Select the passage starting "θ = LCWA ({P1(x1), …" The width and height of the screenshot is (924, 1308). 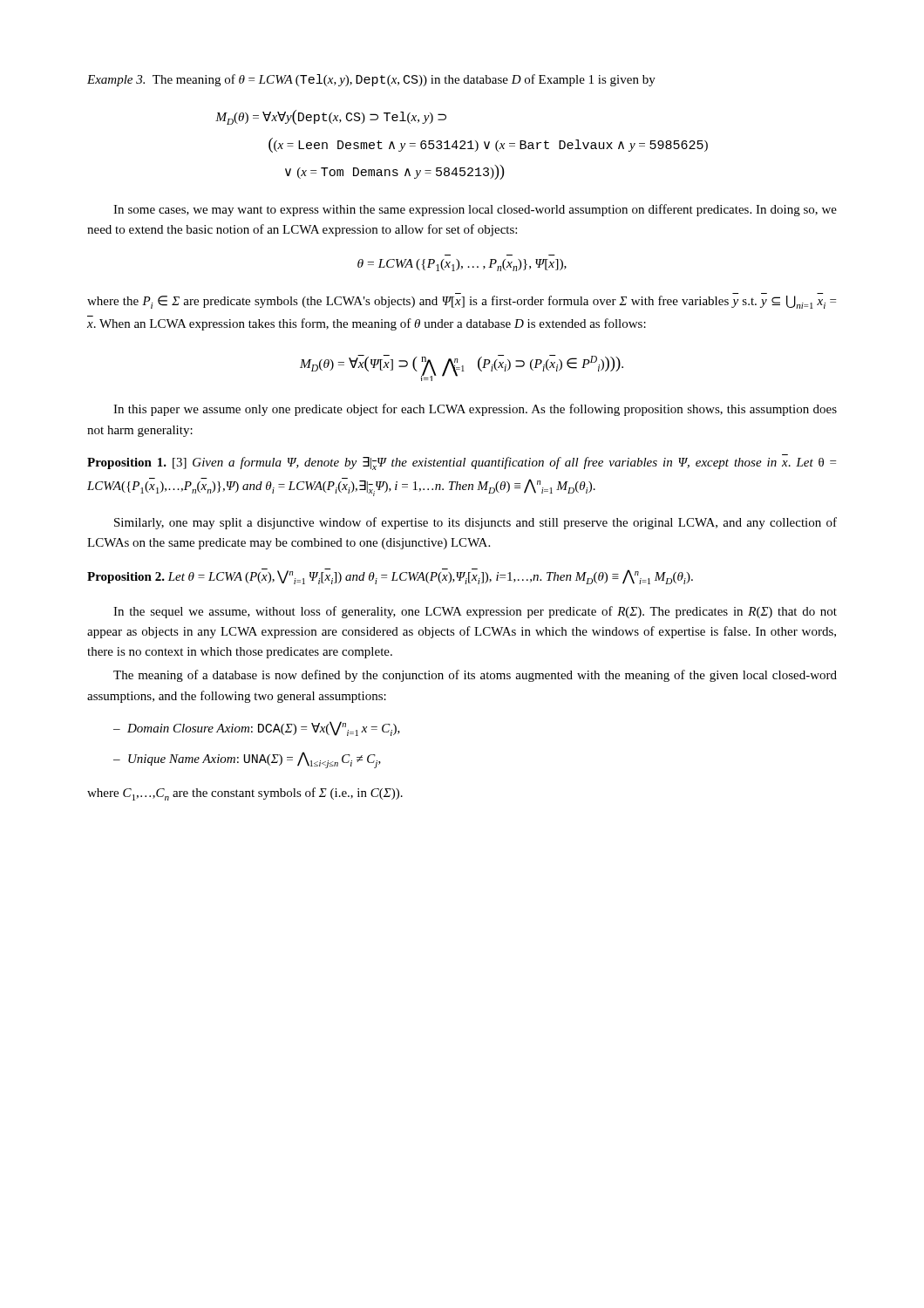[x=462, y=265]
